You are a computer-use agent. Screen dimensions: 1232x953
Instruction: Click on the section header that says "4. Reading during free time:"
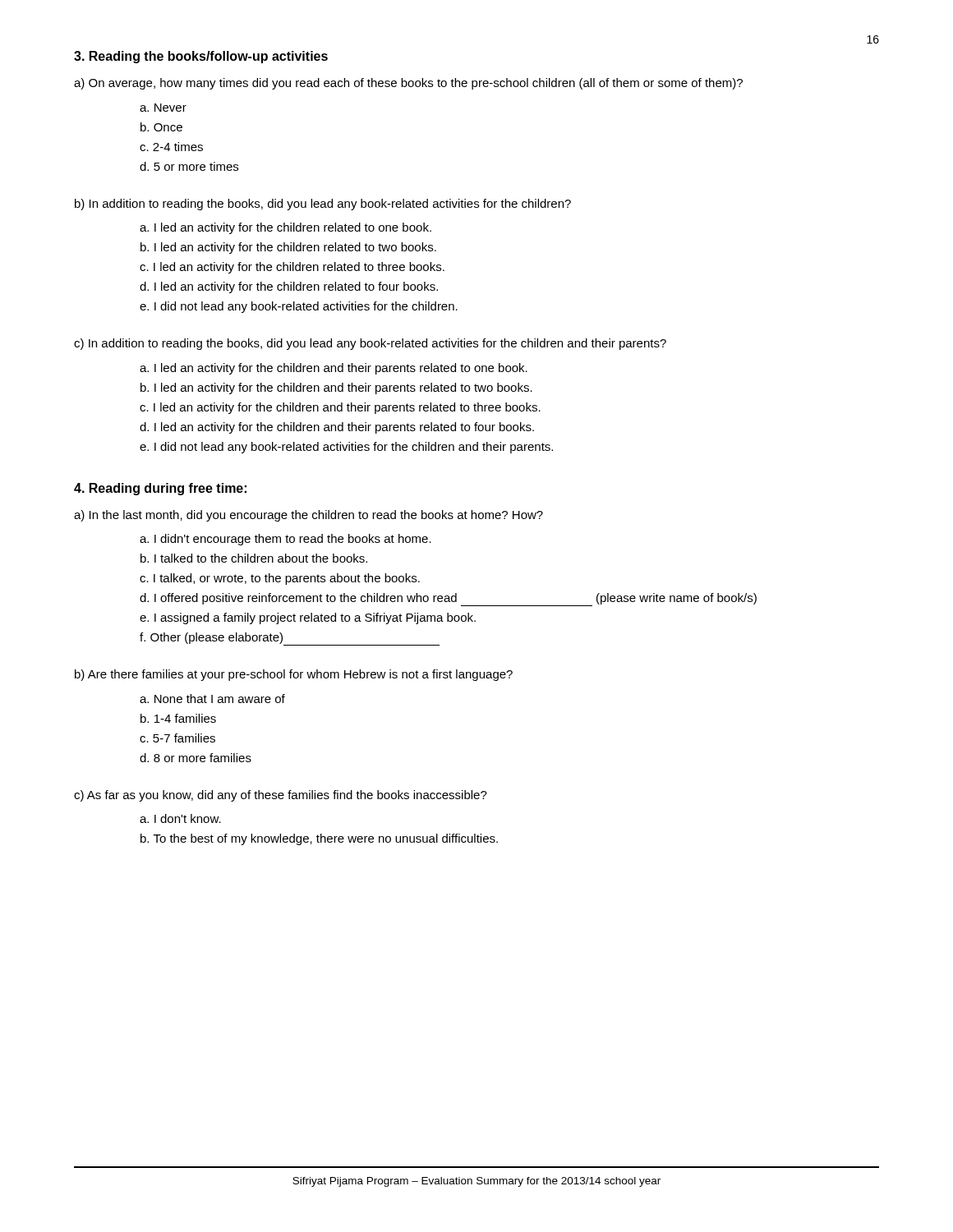click(x=161, y=488)
